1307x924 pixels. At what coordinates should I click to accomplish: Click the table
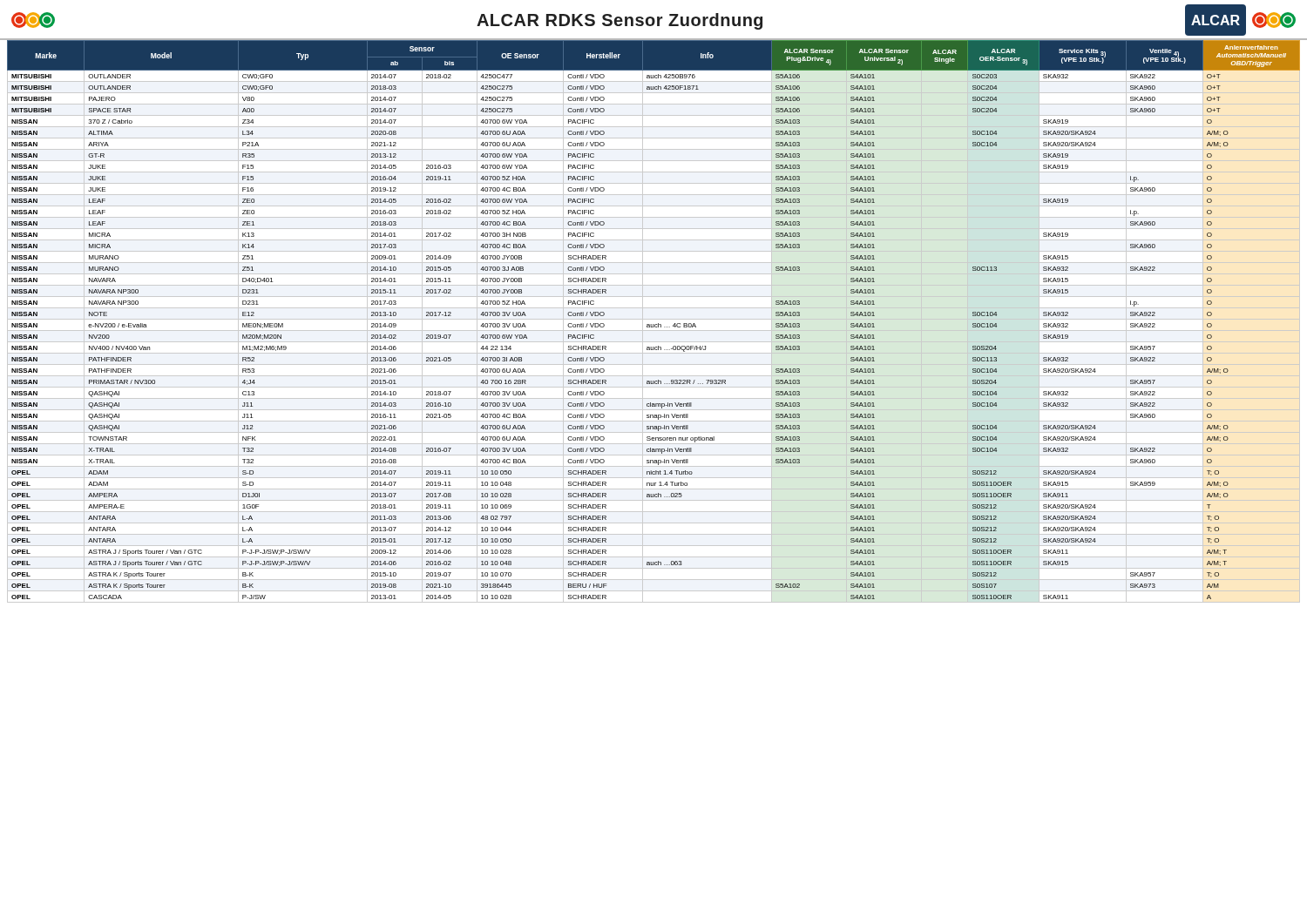click(654, 321)
